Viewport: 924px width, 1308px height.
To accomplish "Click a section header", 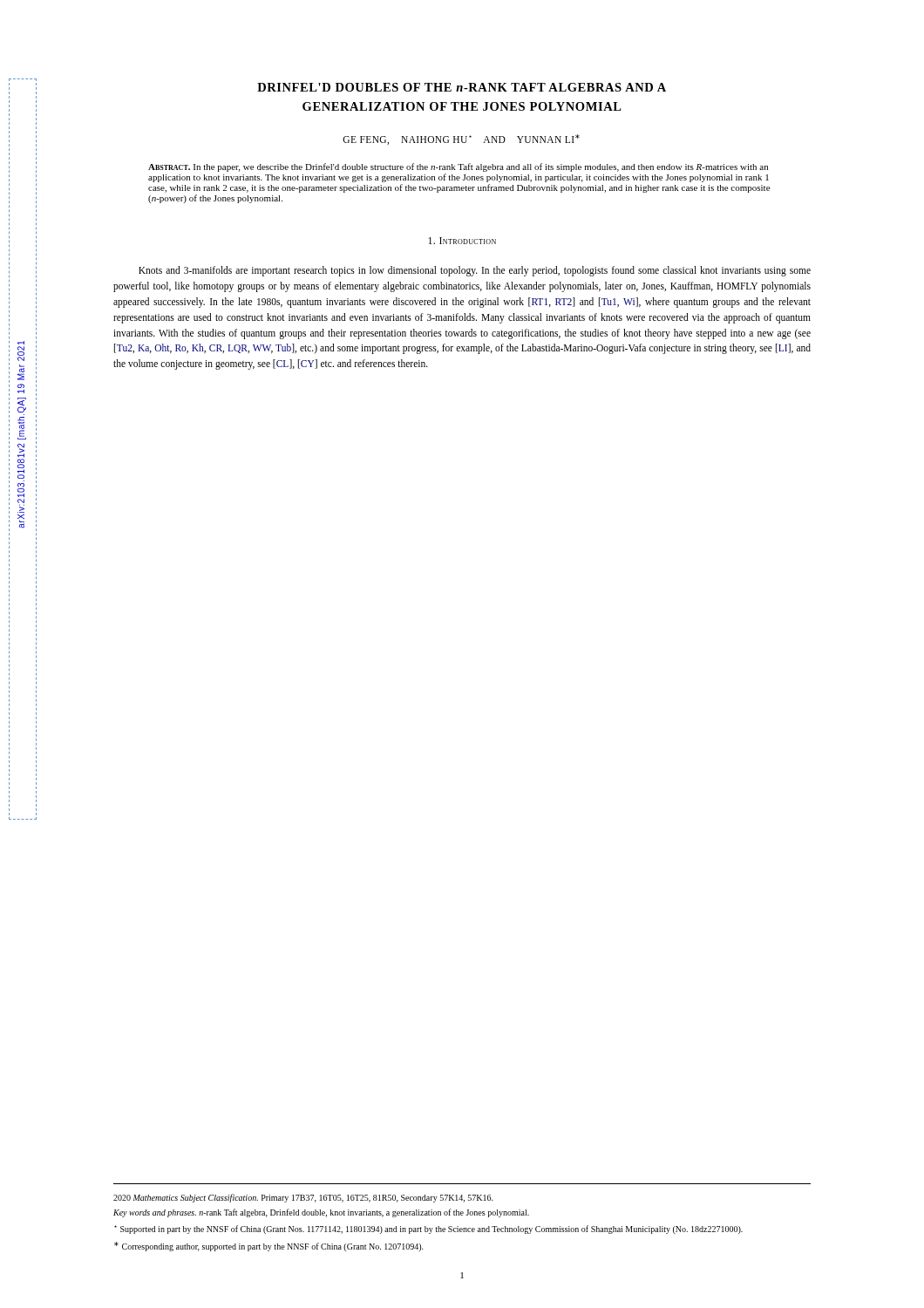I will point(462,241).
